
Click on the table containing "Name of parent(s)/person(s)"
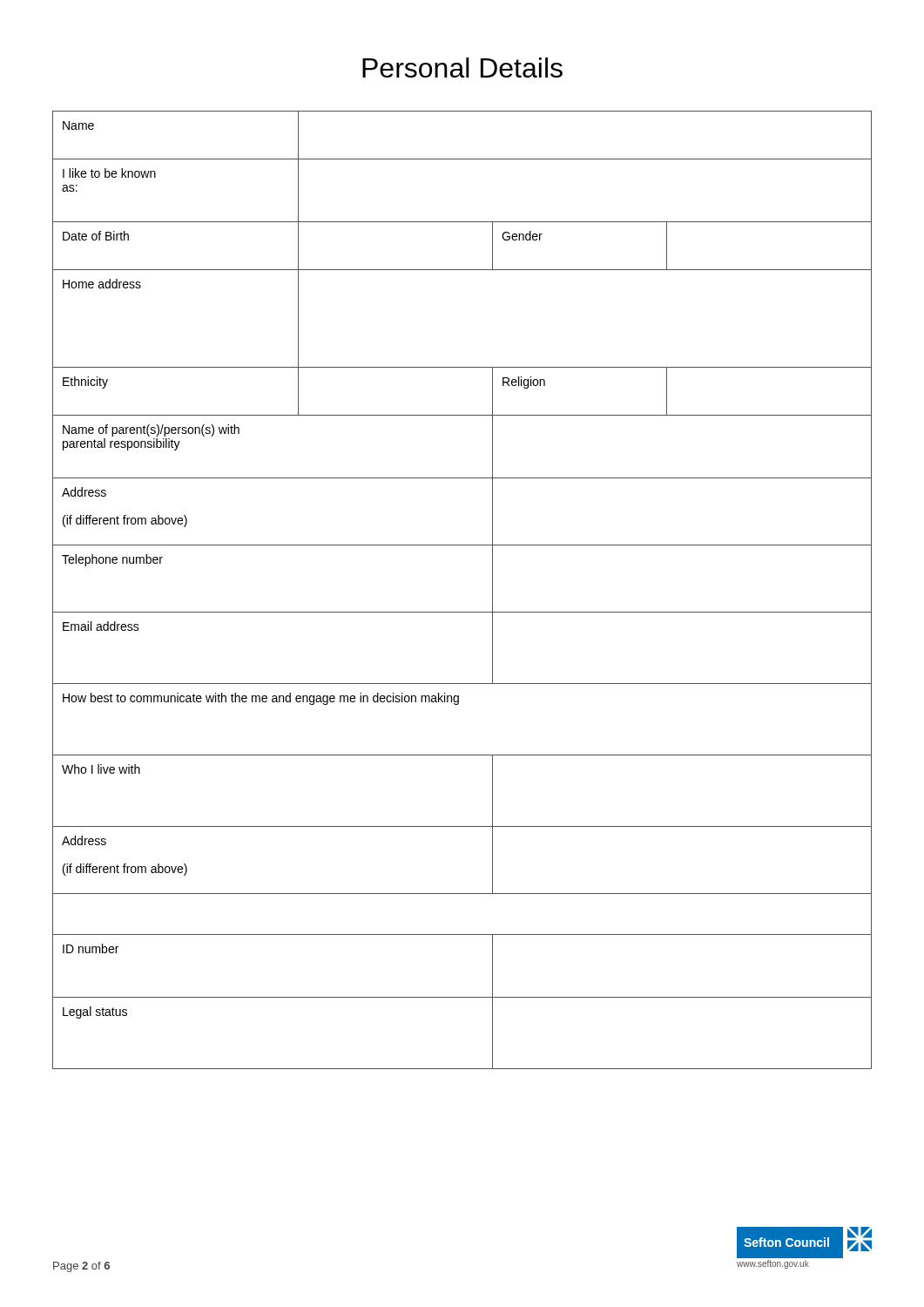(x=462, y=590)
